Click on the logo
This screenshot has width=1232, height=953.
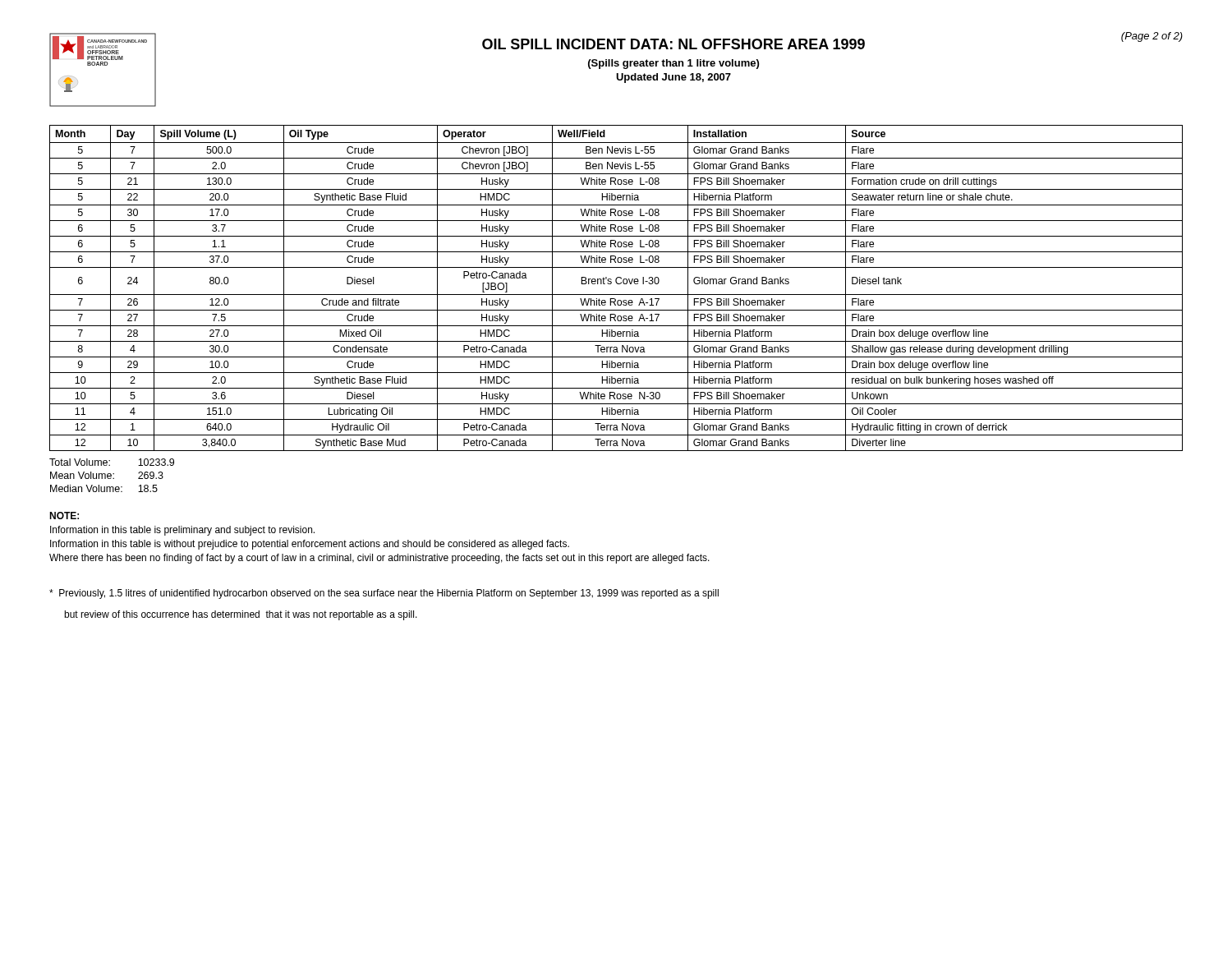point(107,71)
